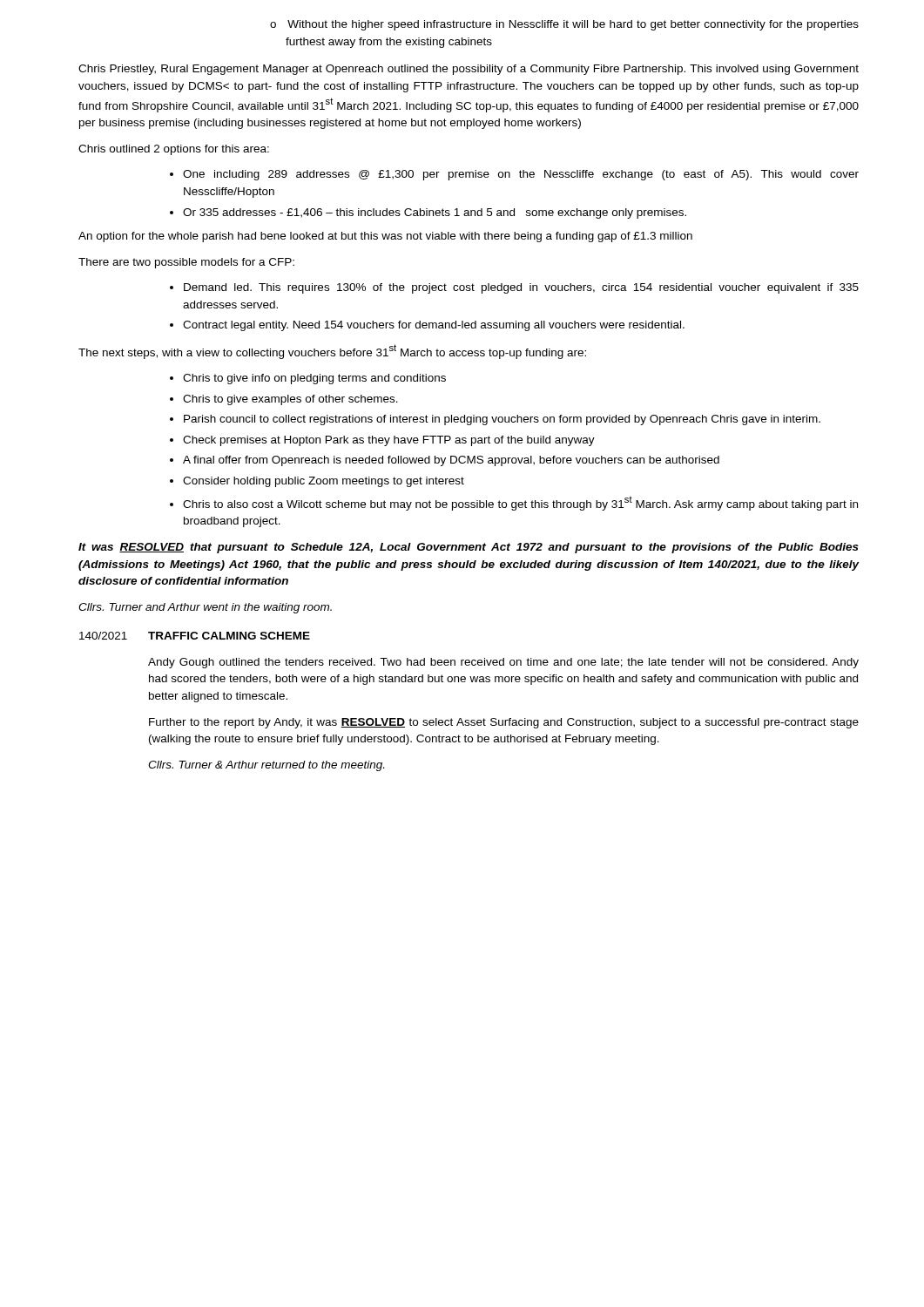Point to the block beginning "Or 335 addresses -"

coord(435,212)
